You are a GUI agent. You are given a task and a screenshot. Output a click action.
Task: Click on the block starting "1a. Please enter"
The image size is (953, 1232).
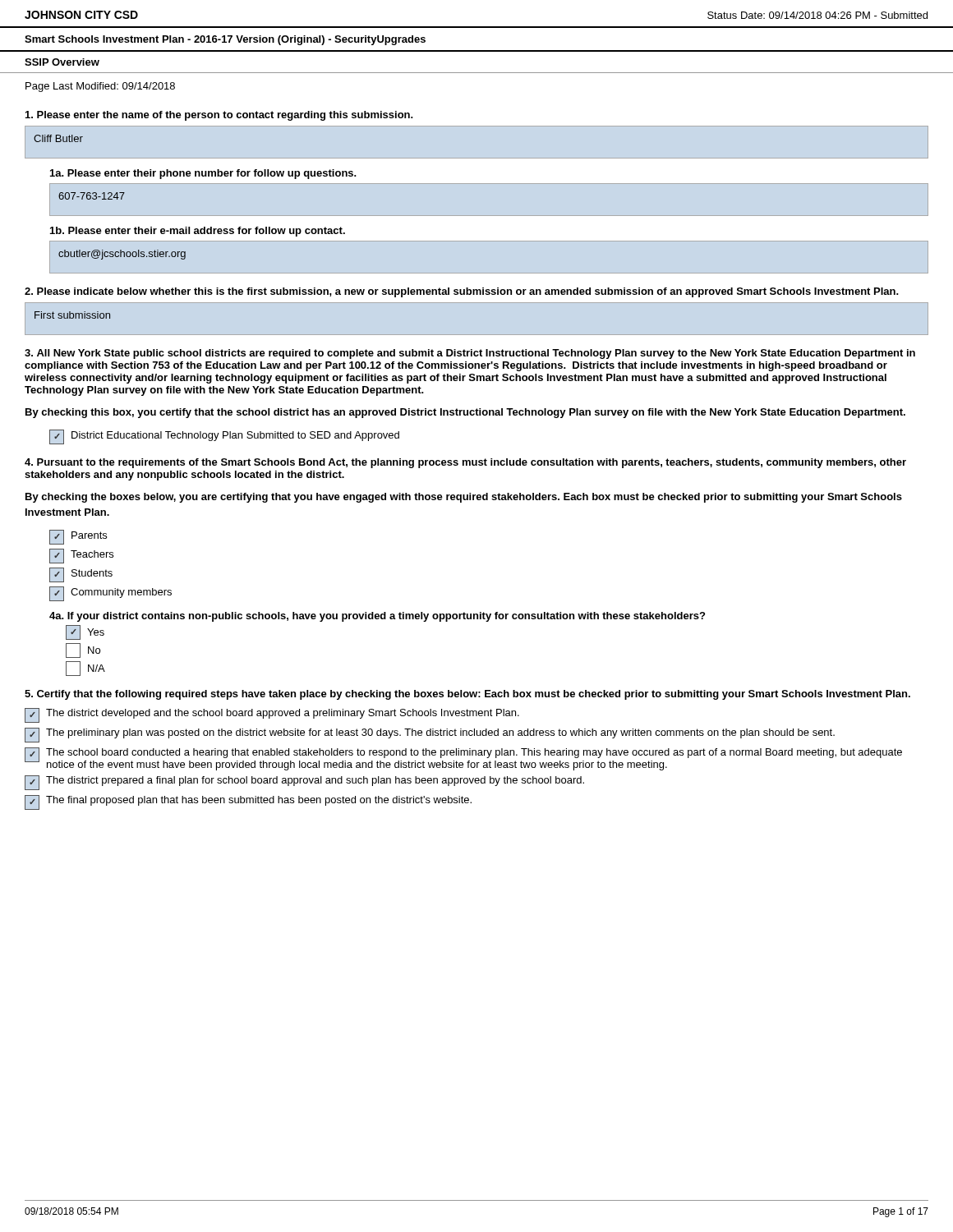203,173
